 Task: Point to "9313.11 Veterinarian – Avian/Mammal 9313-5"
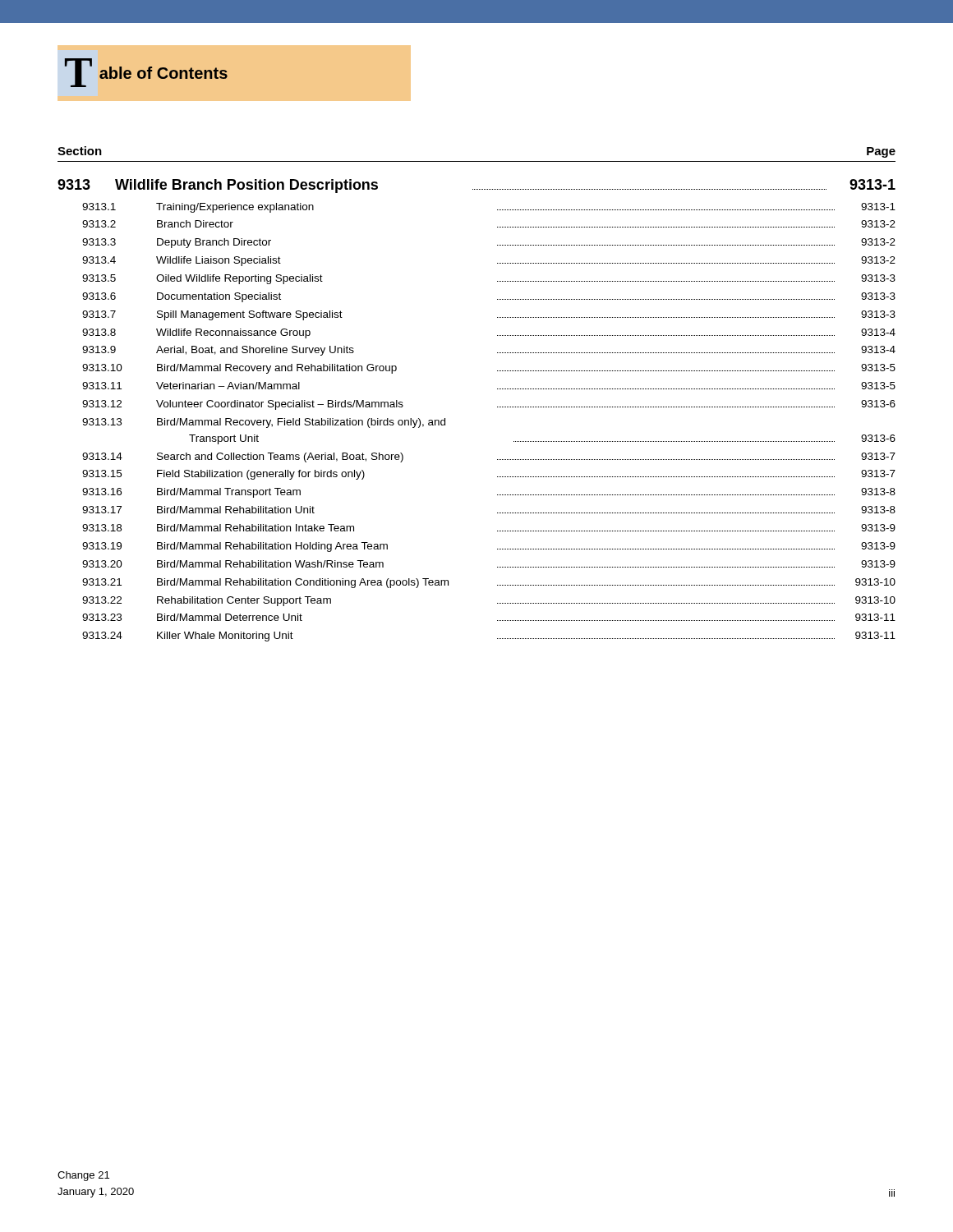pyautogui.click(x=104, y=386)
